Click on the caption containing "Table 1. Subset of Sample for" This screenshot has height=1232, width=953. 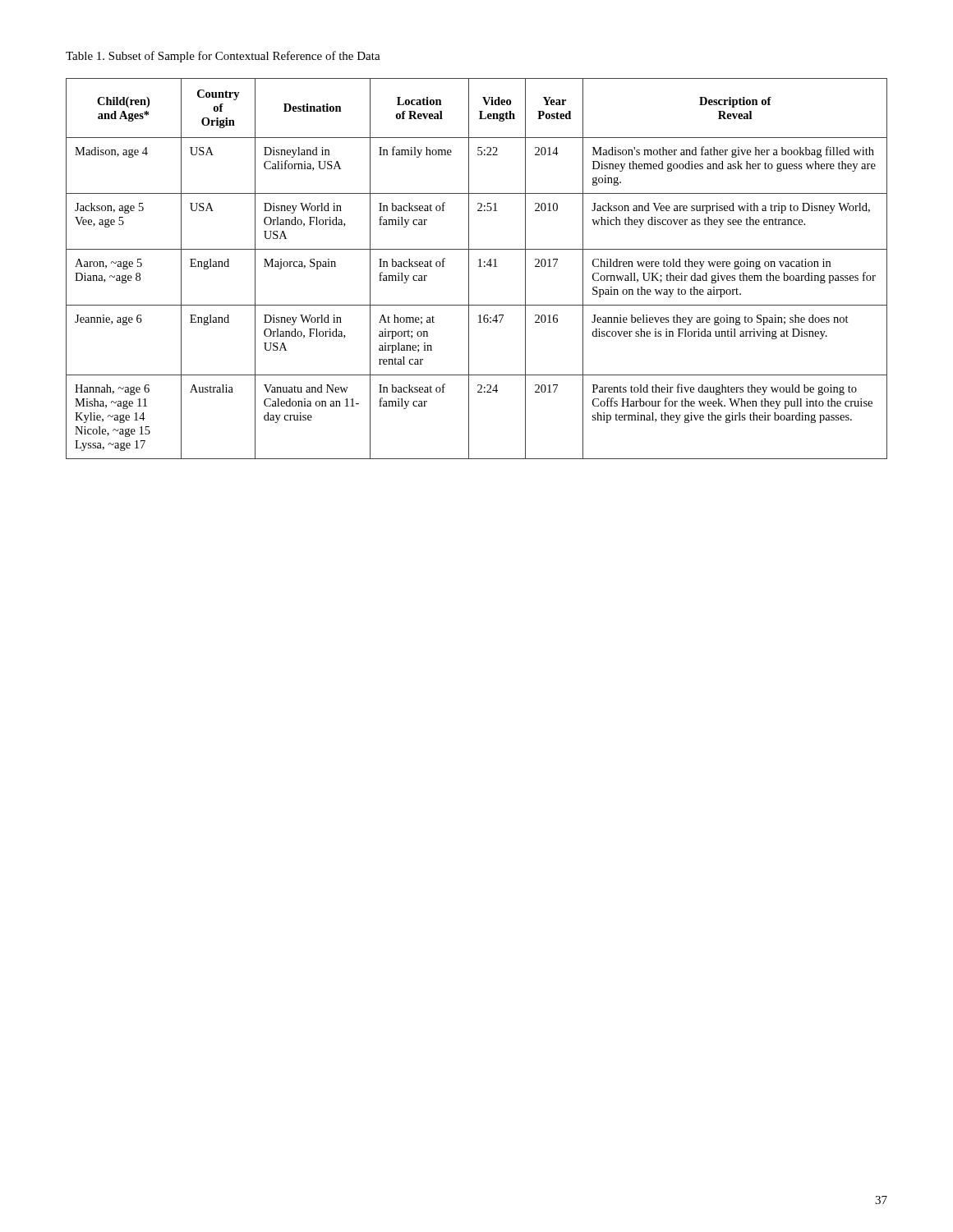pos(223,56)
